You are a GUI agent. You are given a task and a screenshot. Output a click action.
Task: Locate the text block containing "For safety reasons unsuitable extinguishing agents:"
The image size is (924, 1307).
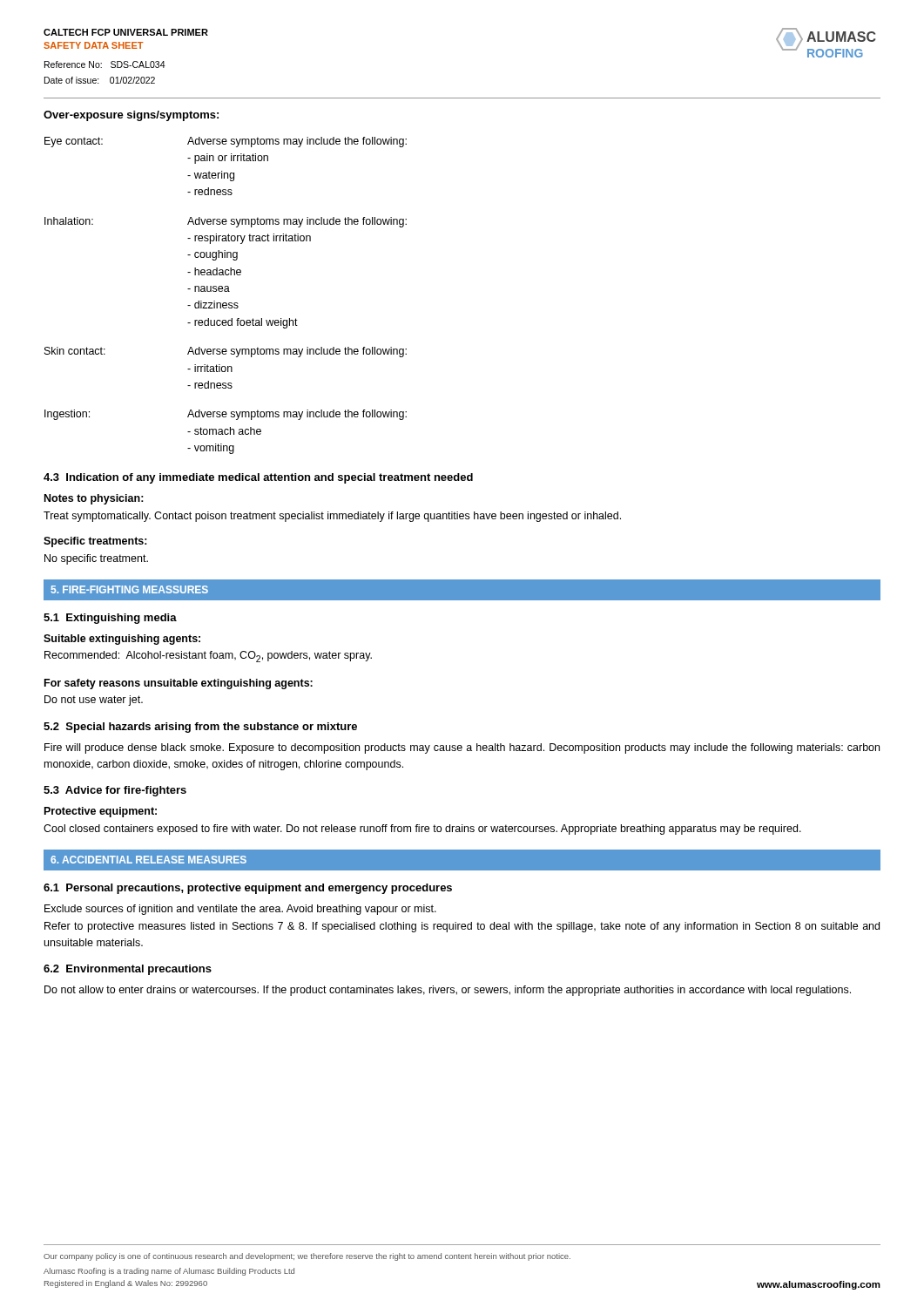(x=178, y=691)
